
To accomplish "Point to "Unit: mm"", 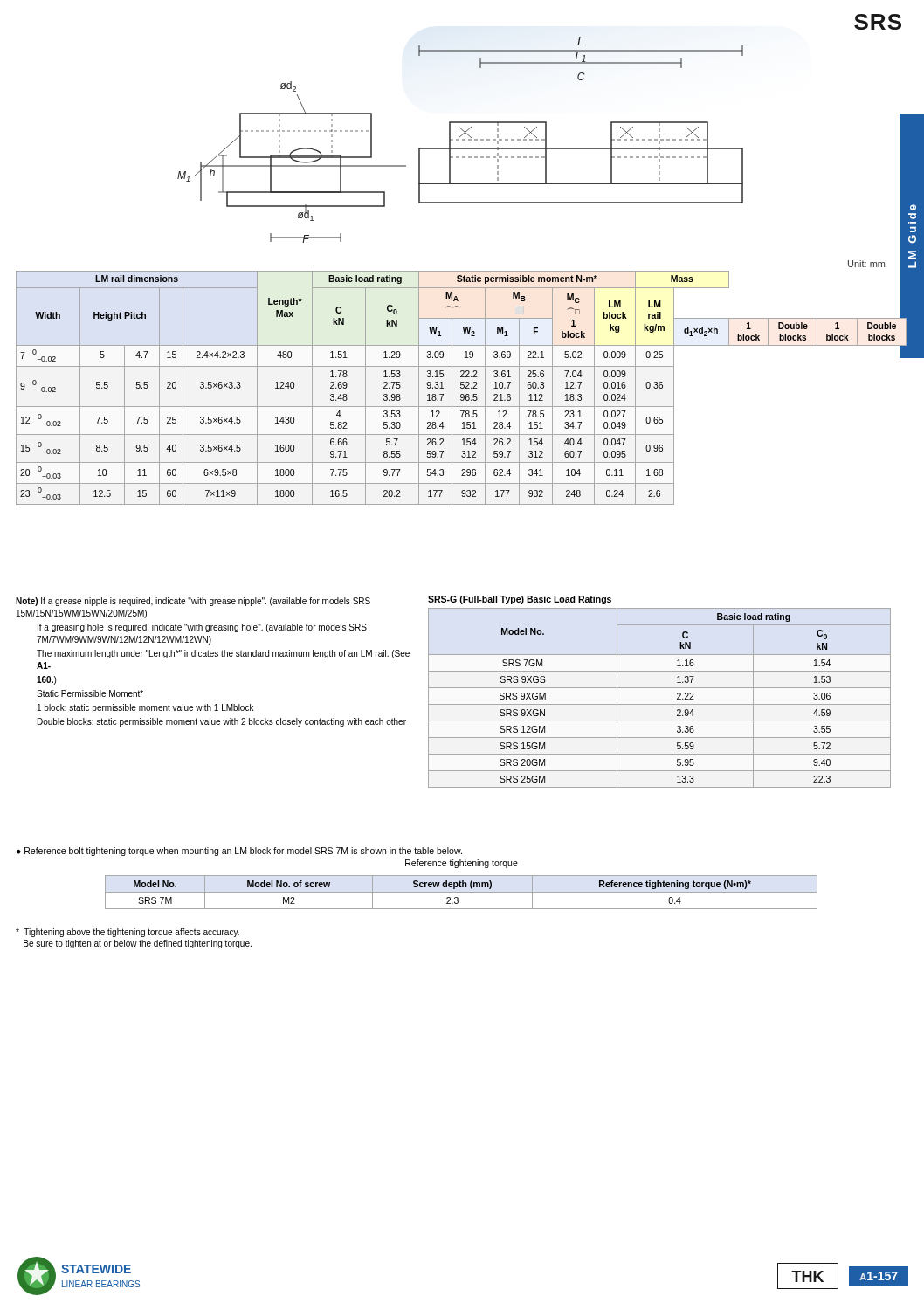I will [x=866, y=264].
